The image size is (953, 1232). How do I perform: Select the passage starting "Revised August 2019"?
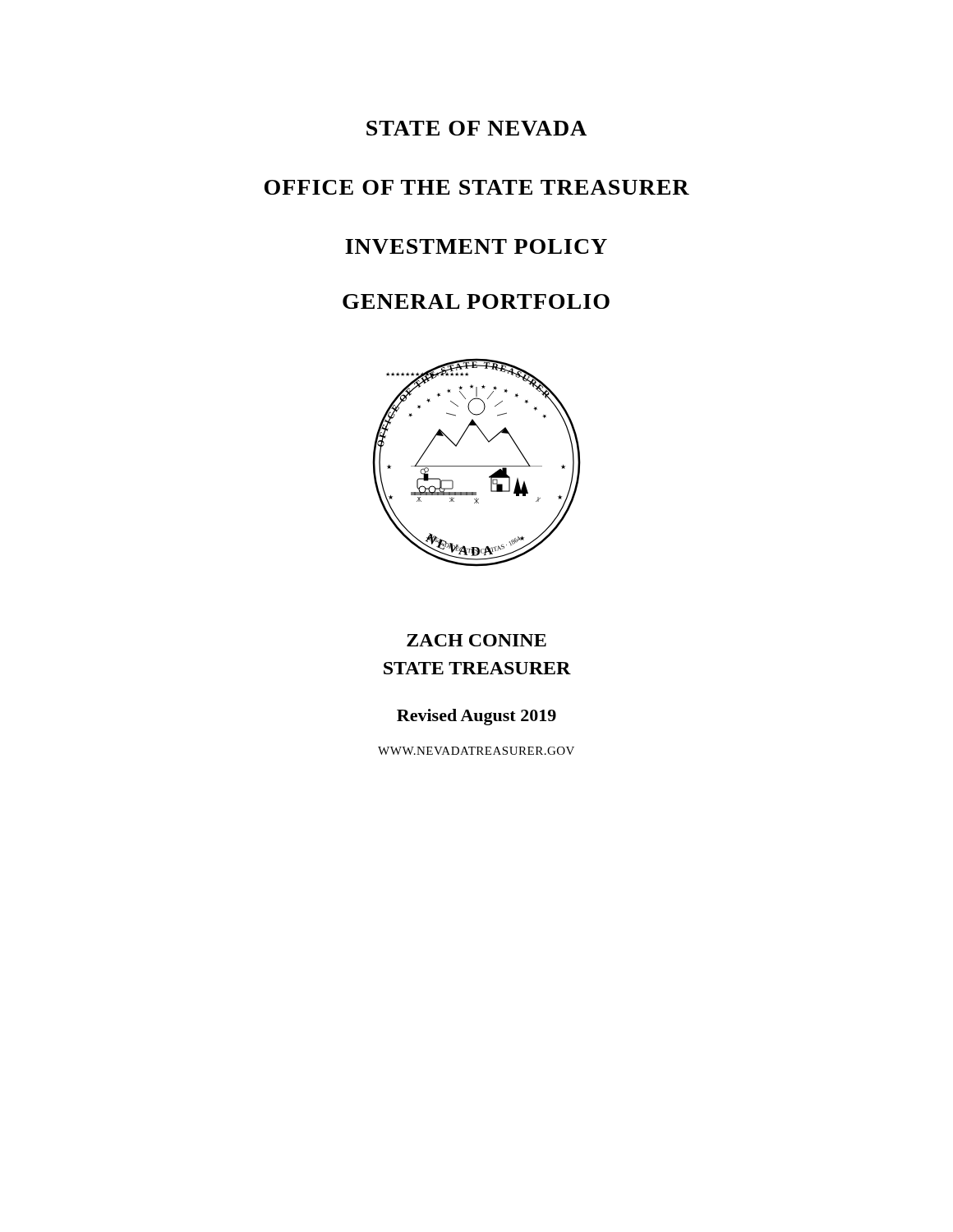pos(476,715)
